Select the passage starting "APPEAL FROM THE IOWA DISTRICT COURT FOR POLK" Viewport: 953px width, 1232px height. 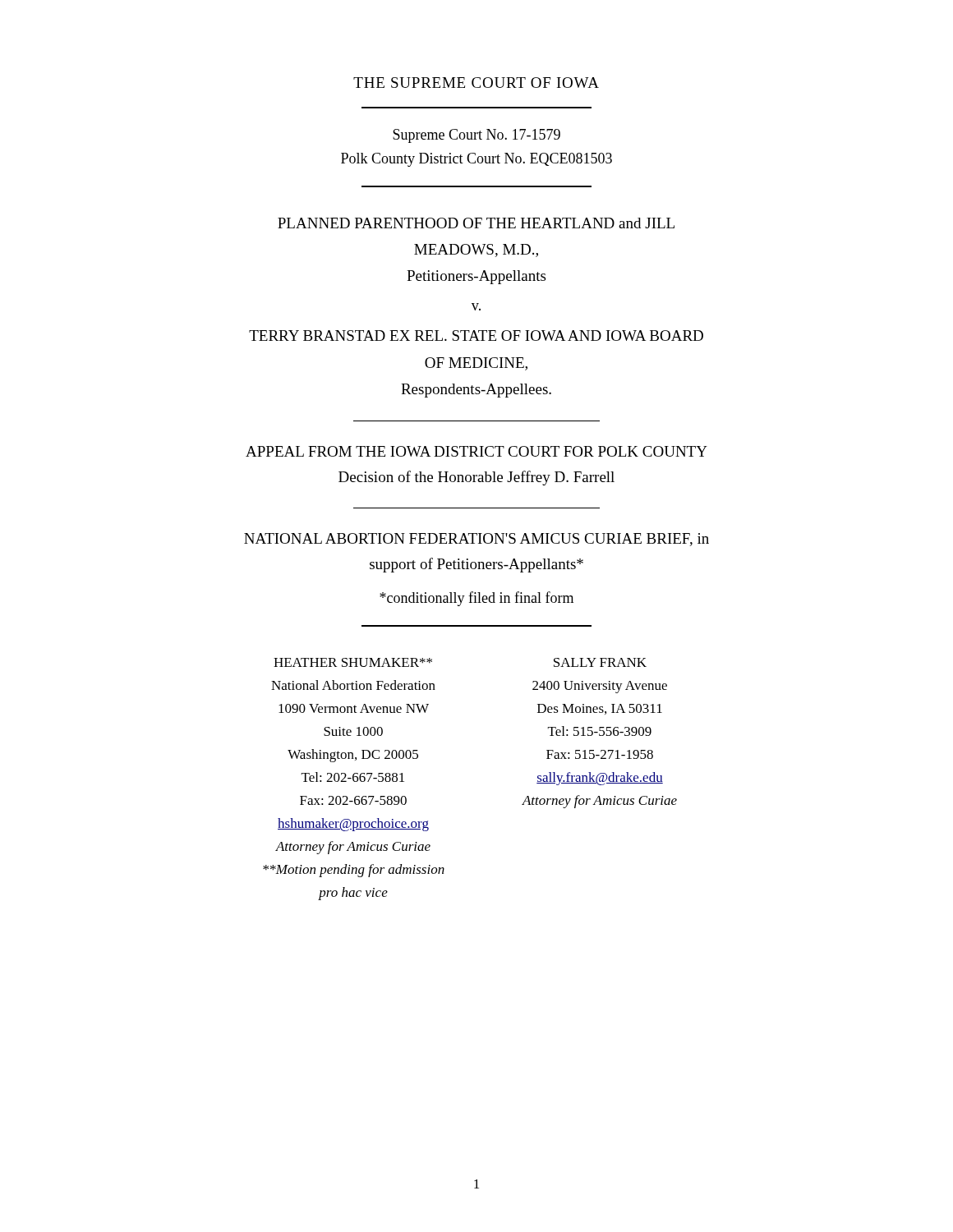[x=476, y=464]
